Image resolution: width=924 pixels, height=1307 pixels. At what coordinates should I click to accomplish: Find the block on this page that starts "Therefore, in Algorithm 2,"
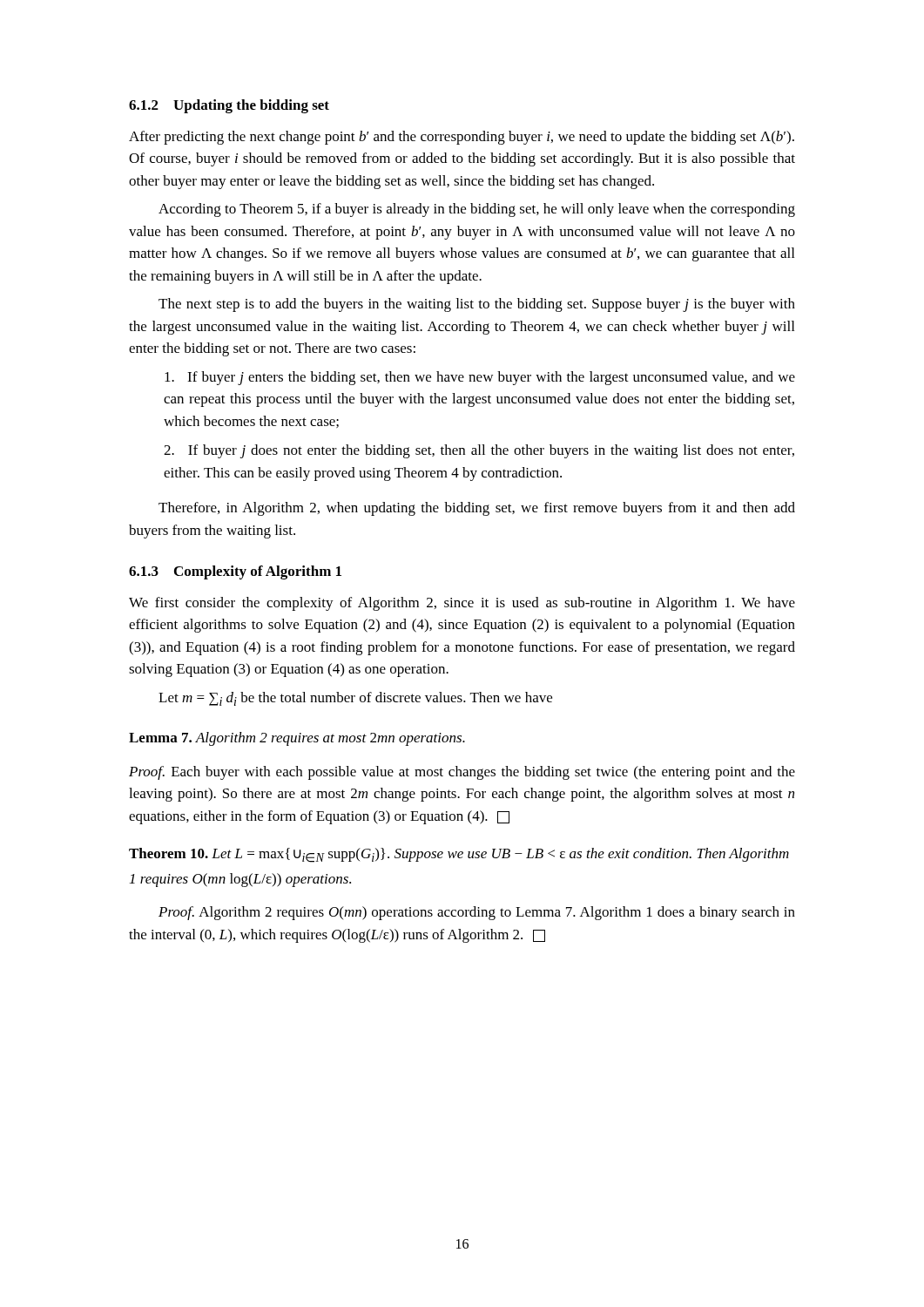[x=462, y=519]
